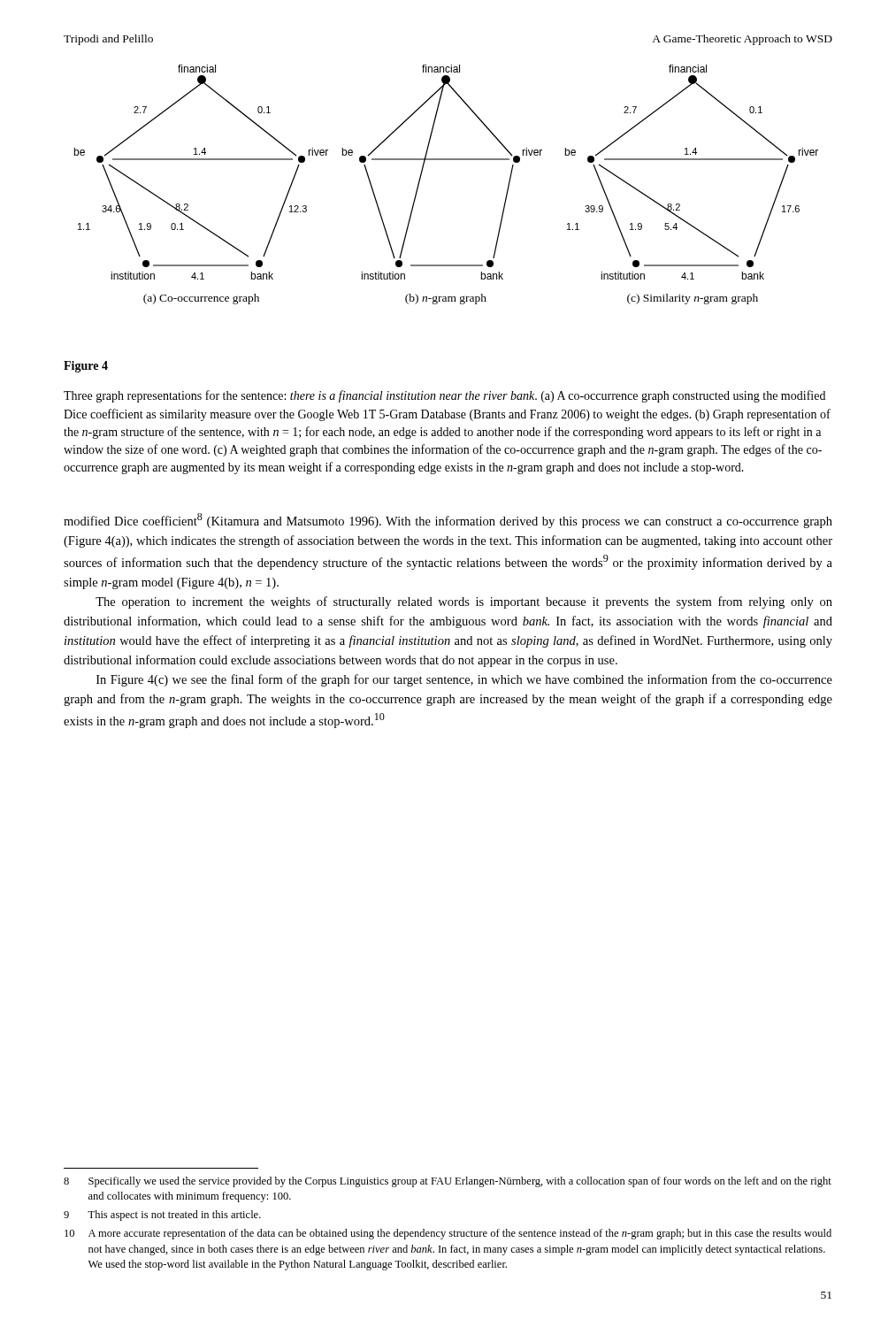The width and height of the screenshot is (896, 1327).
Task: Locate the network graph
Action: (448, 197)
